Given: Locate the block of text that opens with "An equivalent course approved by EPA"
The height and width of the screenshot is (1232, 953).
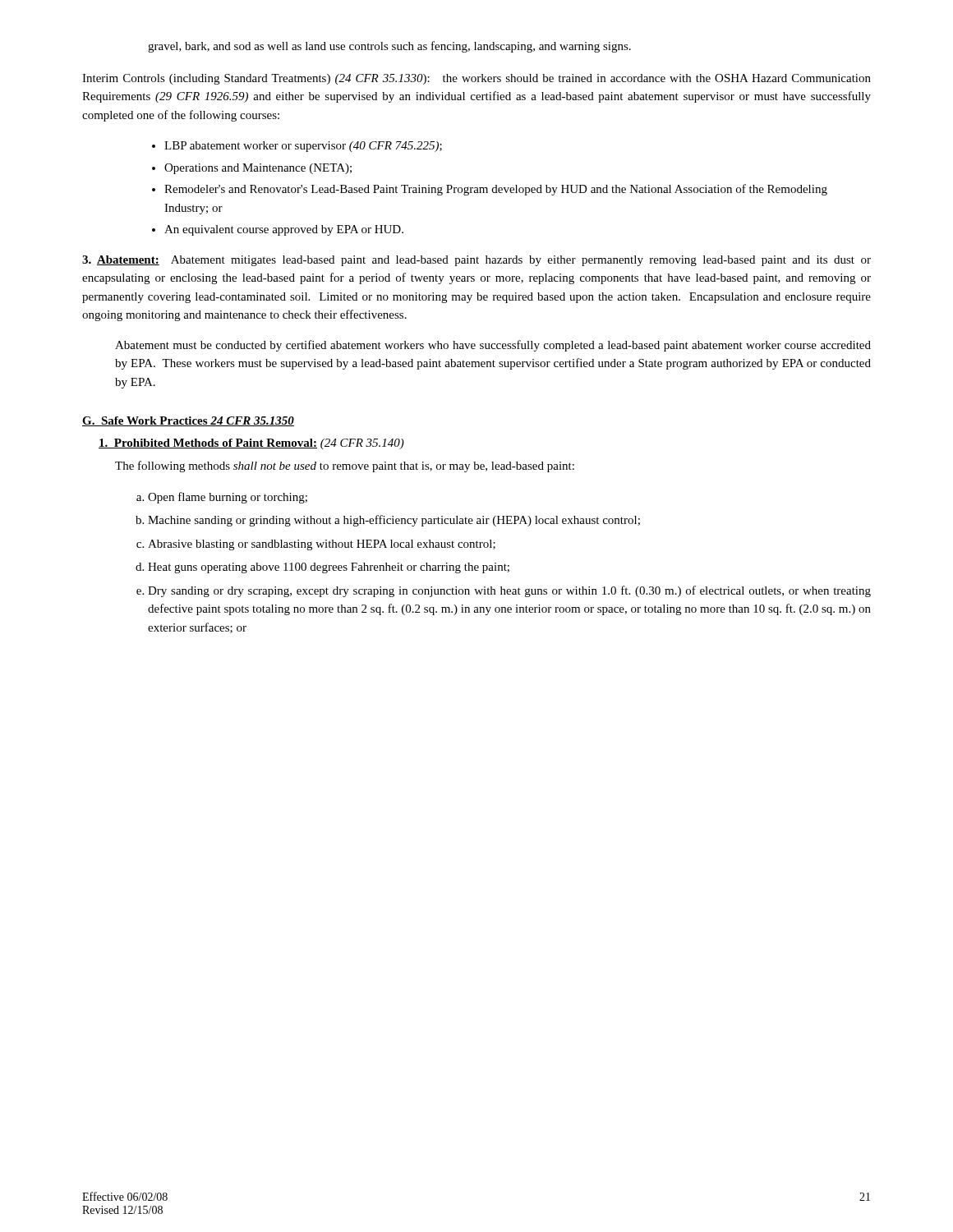Looking at the screenshot, I should coord(284,229).
